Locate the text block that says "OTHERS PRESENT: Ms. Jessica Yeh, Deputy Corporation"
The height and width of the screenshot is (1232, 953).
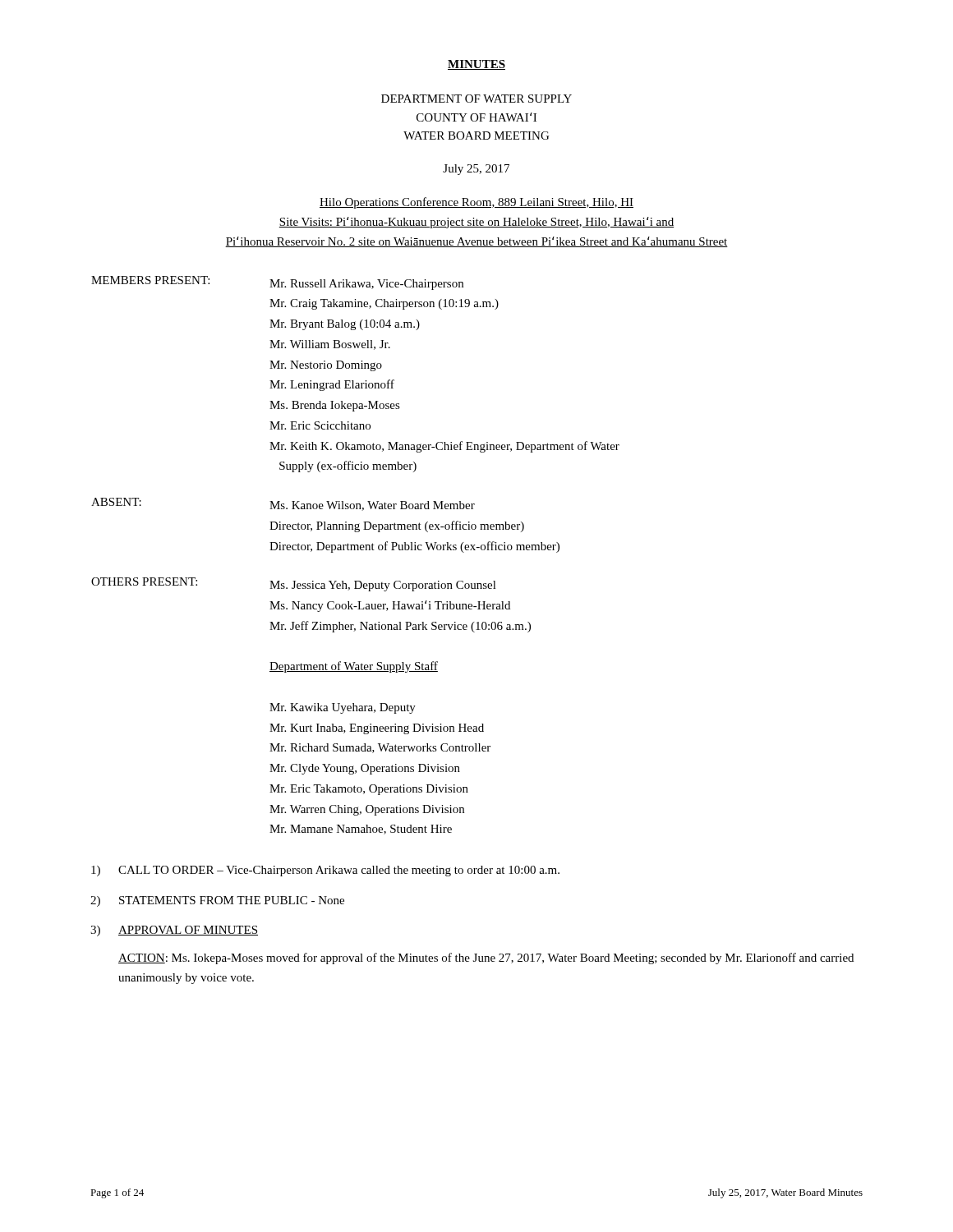point(294,584)
